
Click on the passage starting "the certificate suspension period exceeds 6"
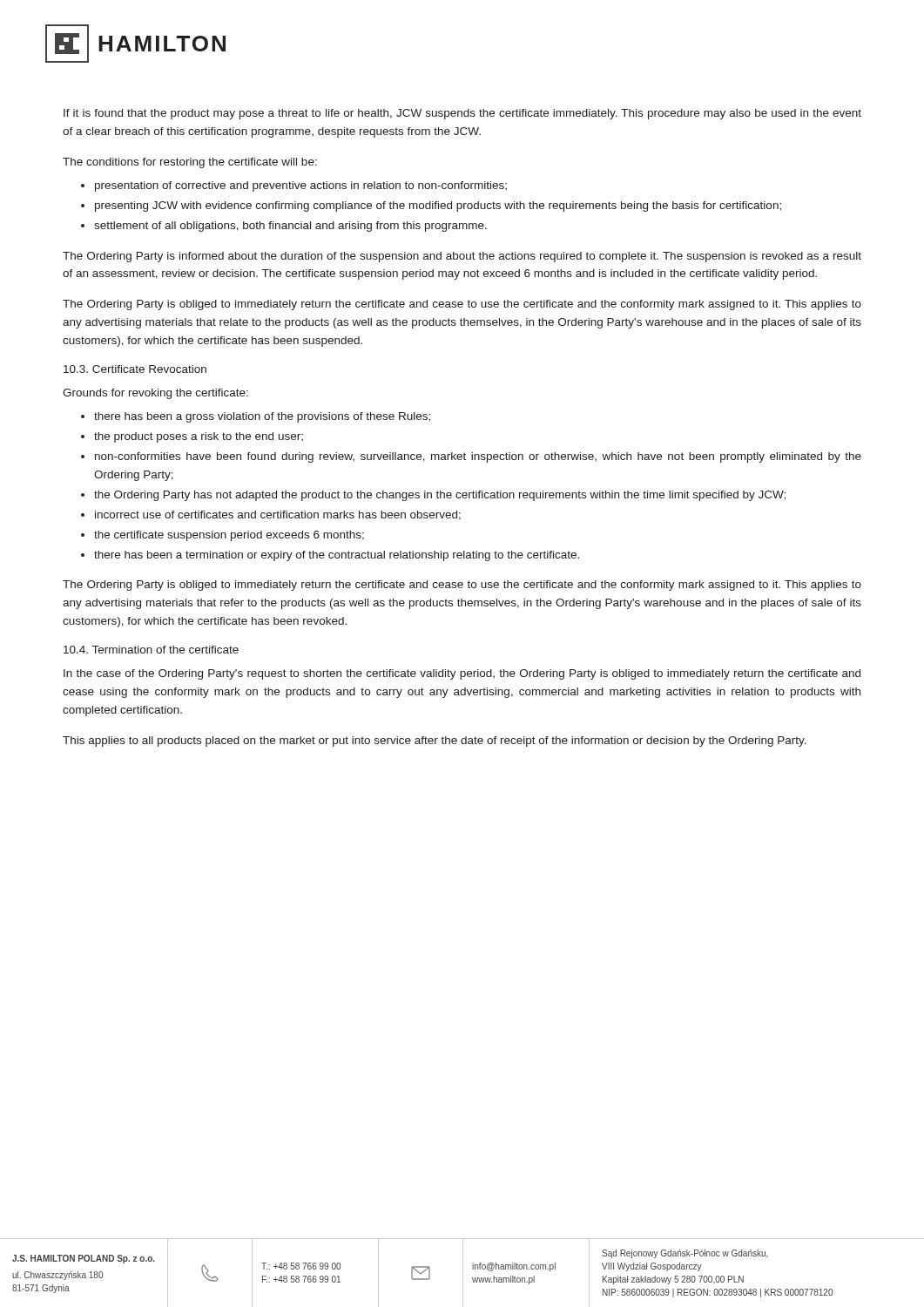tap(229, 534)
